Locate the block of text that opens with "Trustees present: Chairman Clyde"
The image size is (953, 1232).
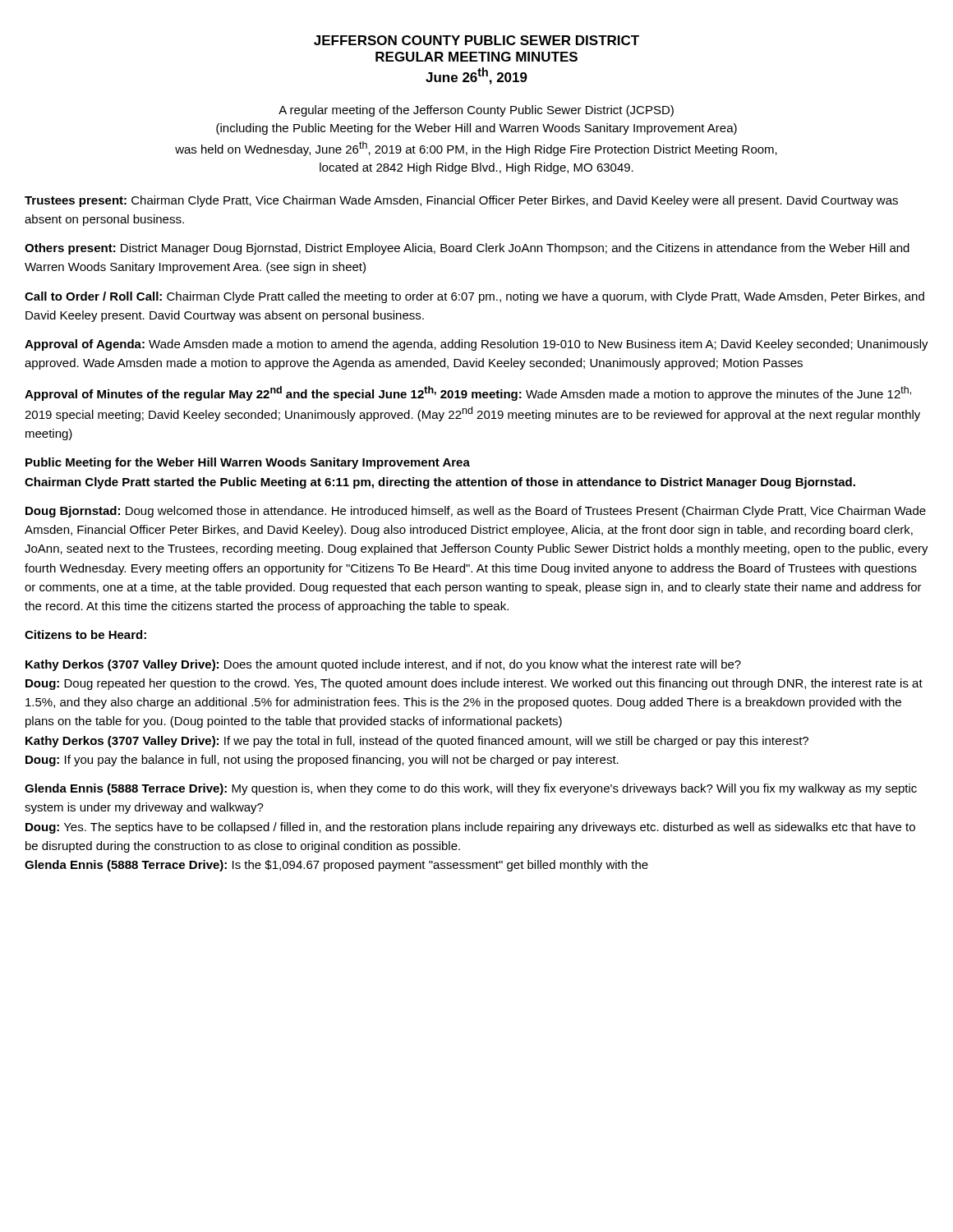coord(476,209)
